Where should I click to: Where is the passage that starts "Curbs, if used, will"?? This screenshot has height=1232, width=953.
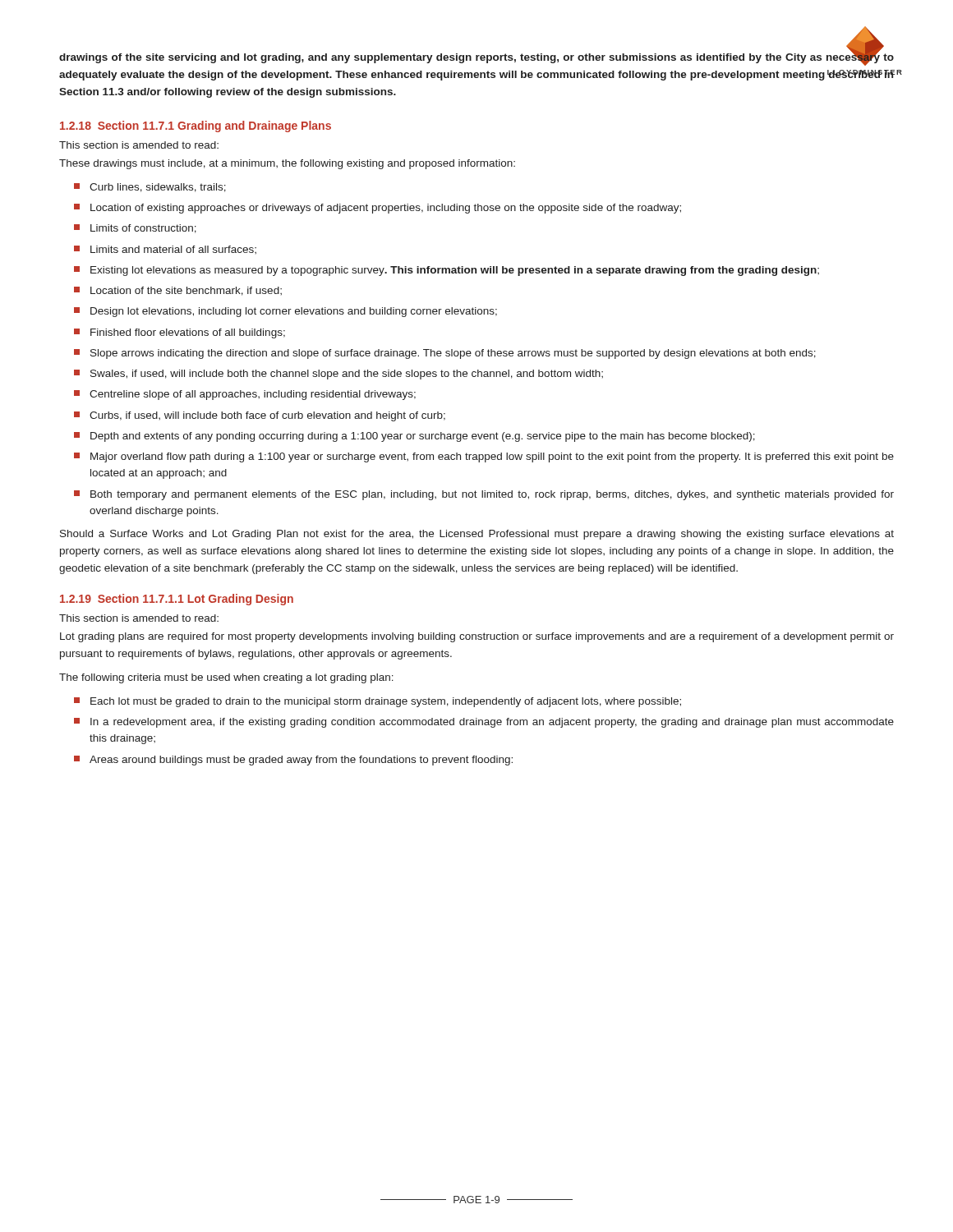(260, 415)
